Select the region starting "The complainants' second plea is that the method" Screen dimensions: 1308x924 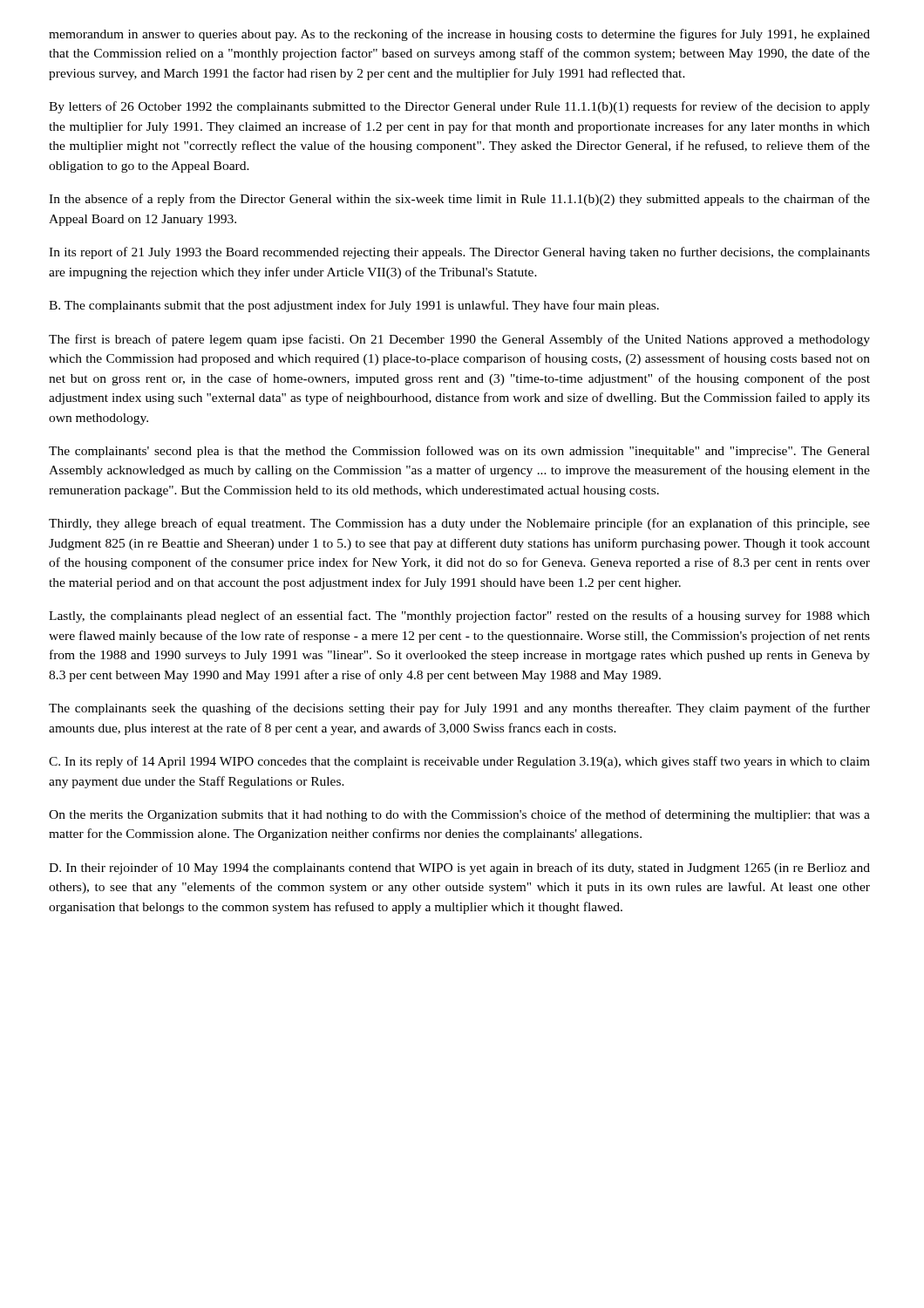click(459, 470)
